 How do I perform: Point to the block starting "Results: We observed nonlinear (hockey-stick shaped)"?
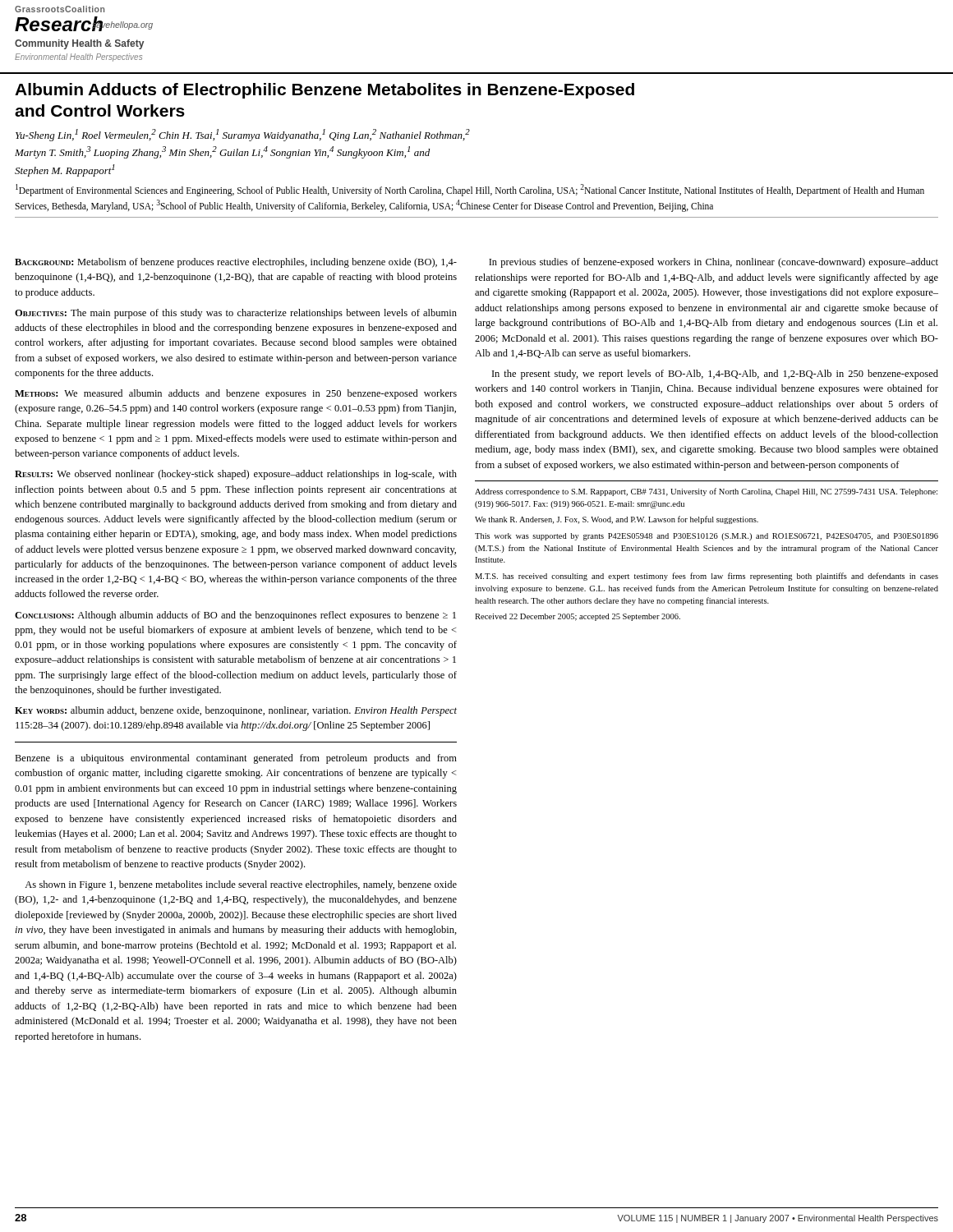236,534
